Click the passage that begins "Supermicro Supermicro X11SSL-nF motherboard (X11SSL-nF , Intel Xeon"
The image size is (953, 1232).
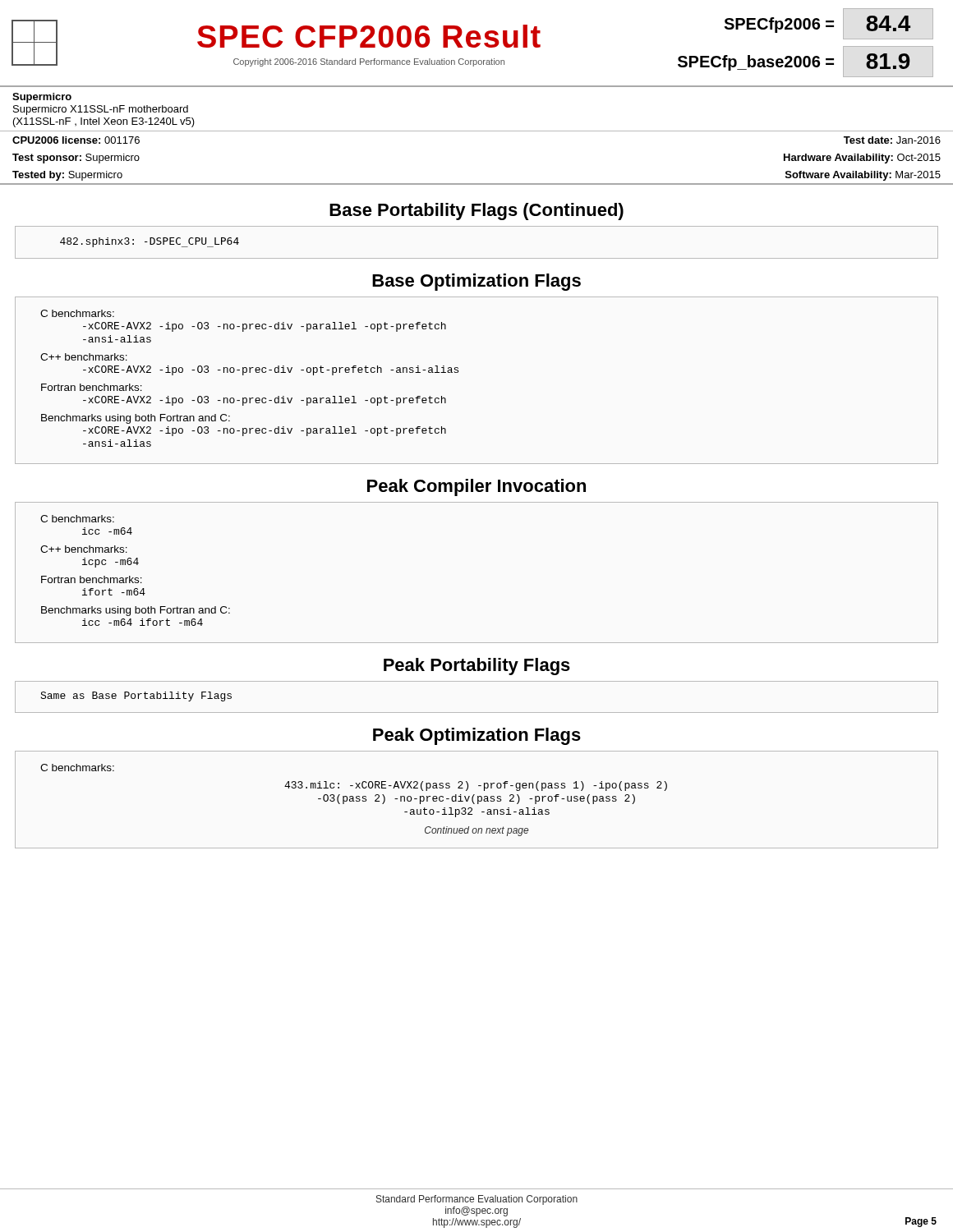click(x=104, y=109)
